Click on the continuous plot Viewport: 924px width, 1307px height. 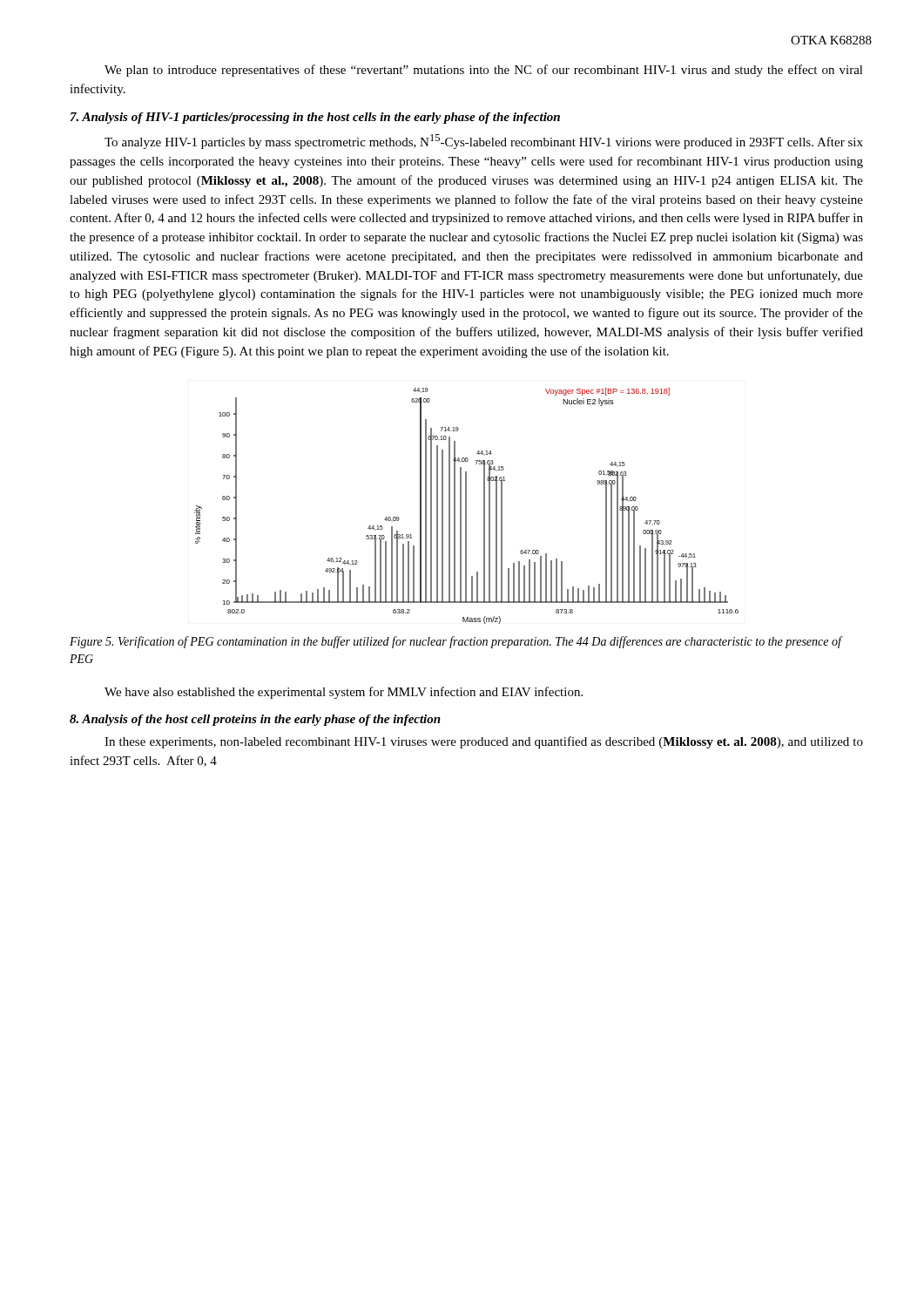[466, 505]
